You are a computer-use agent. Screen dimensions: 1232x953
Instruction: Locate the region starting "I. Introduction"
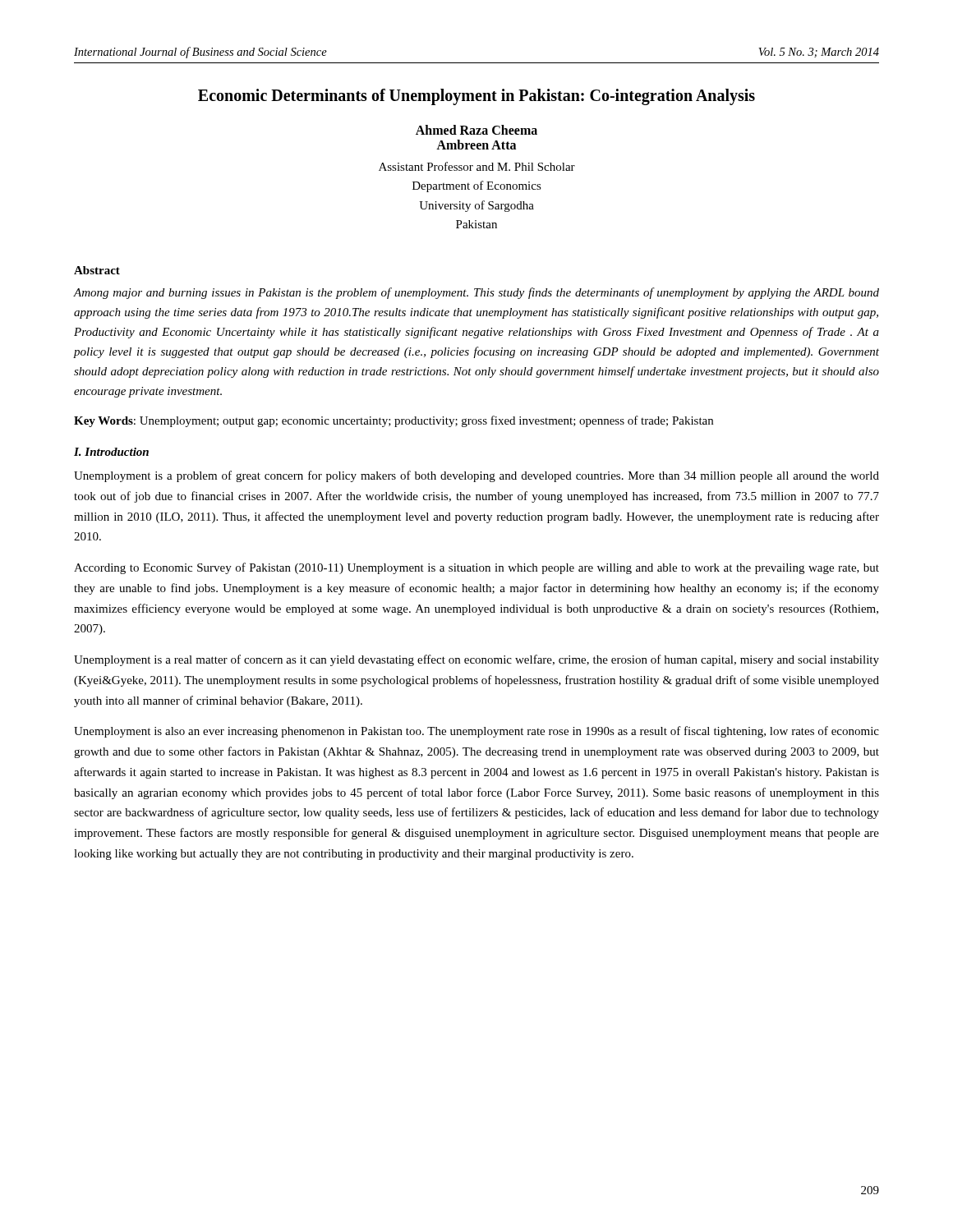tap(112, 452)
